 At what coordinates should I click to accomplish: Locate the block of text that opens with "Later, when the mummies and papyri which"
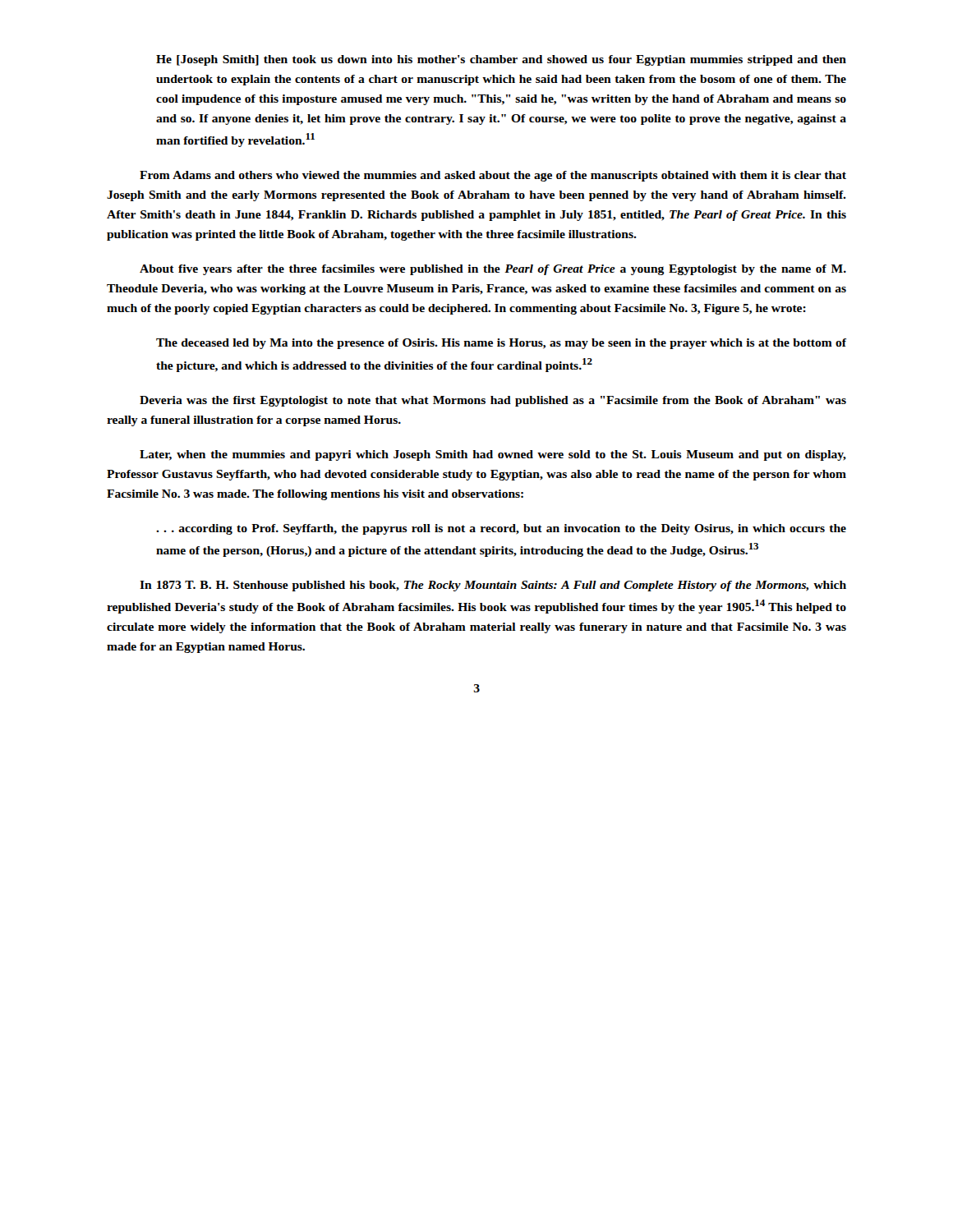tap(476, 473)
